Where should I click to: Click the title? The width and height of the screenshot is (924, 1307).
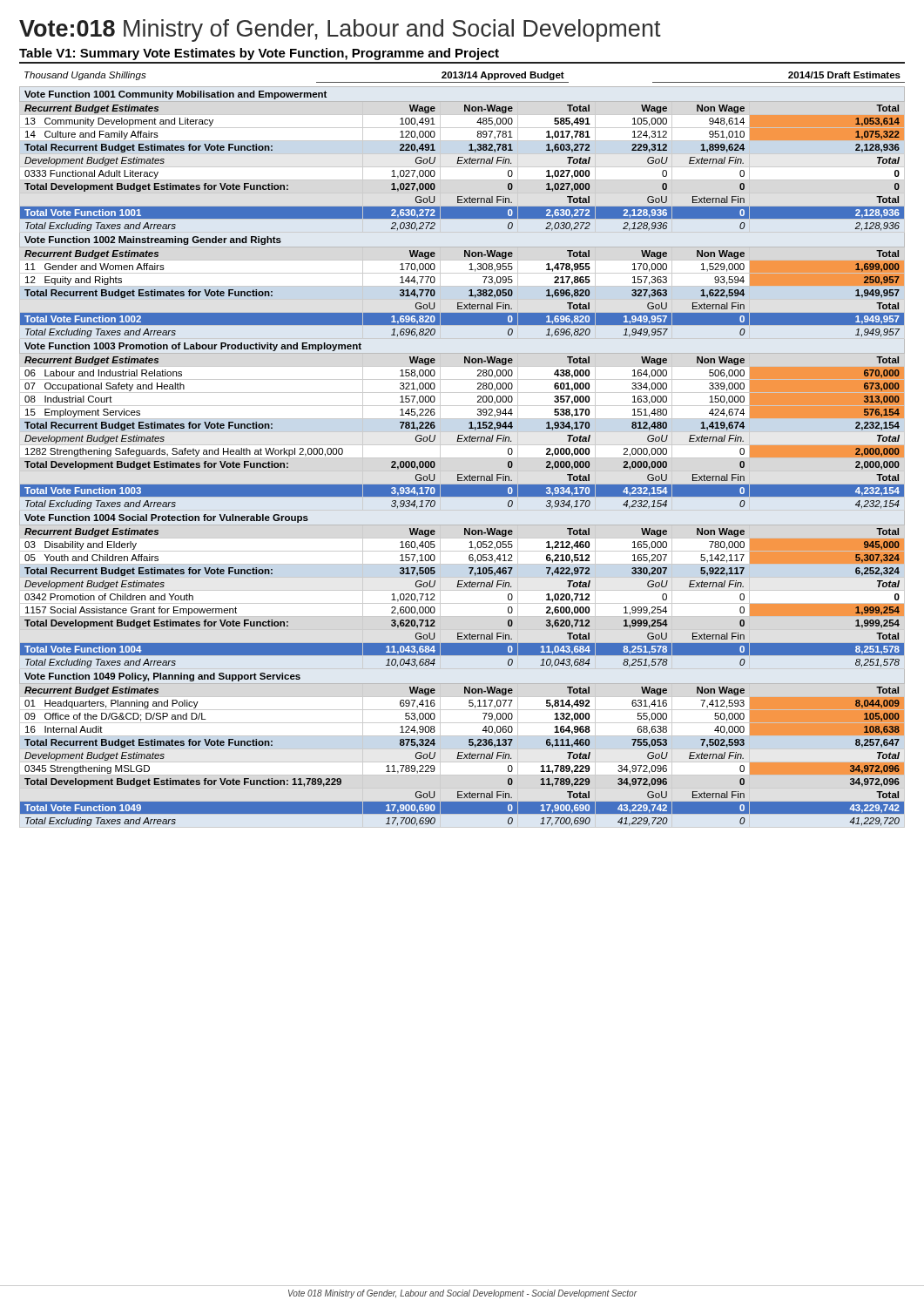click(x=340, y=29)
